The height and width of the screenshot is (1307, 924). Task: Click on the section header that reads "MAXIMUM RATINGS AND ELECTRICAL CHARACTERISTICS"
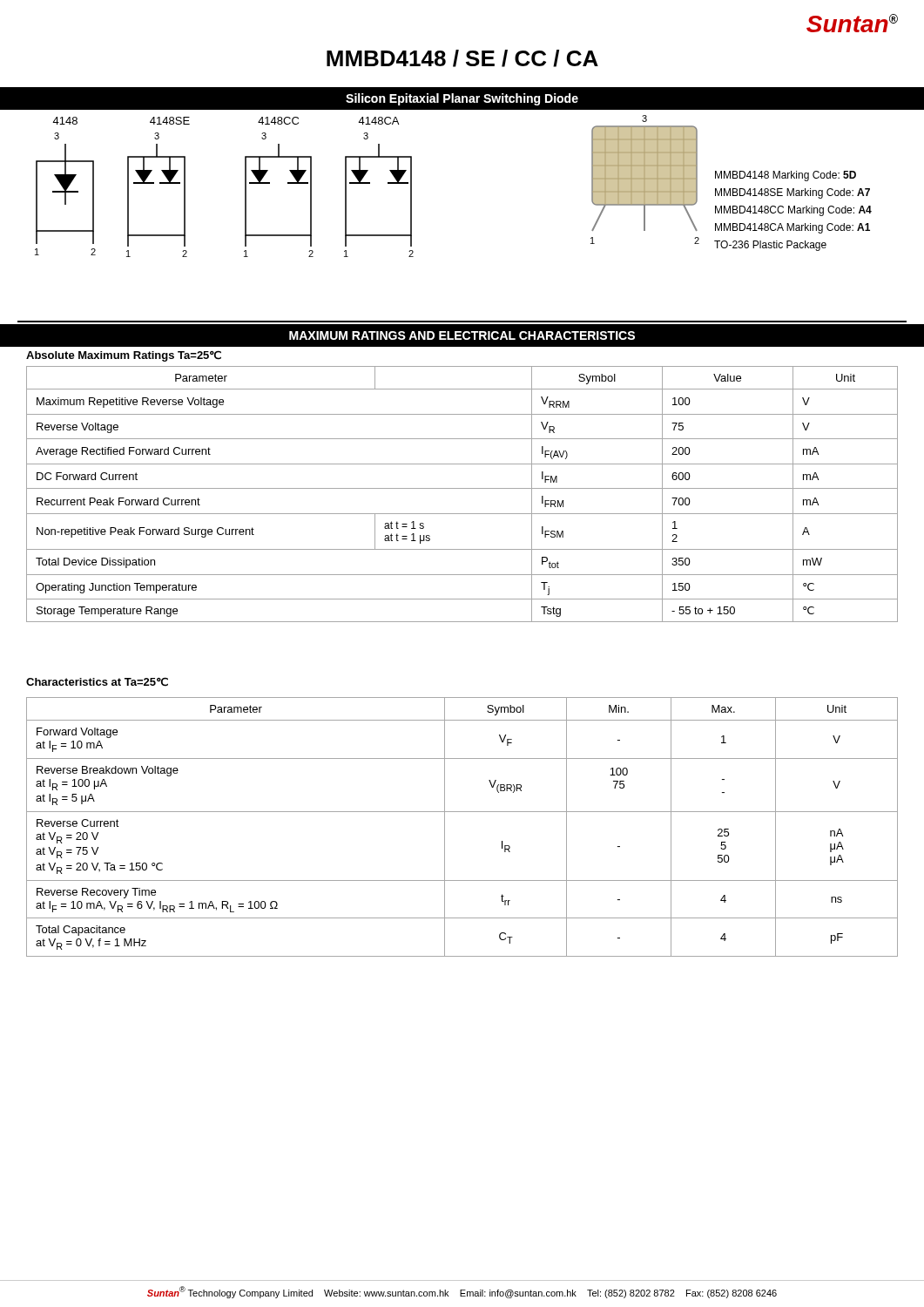(x=462, y=335)
